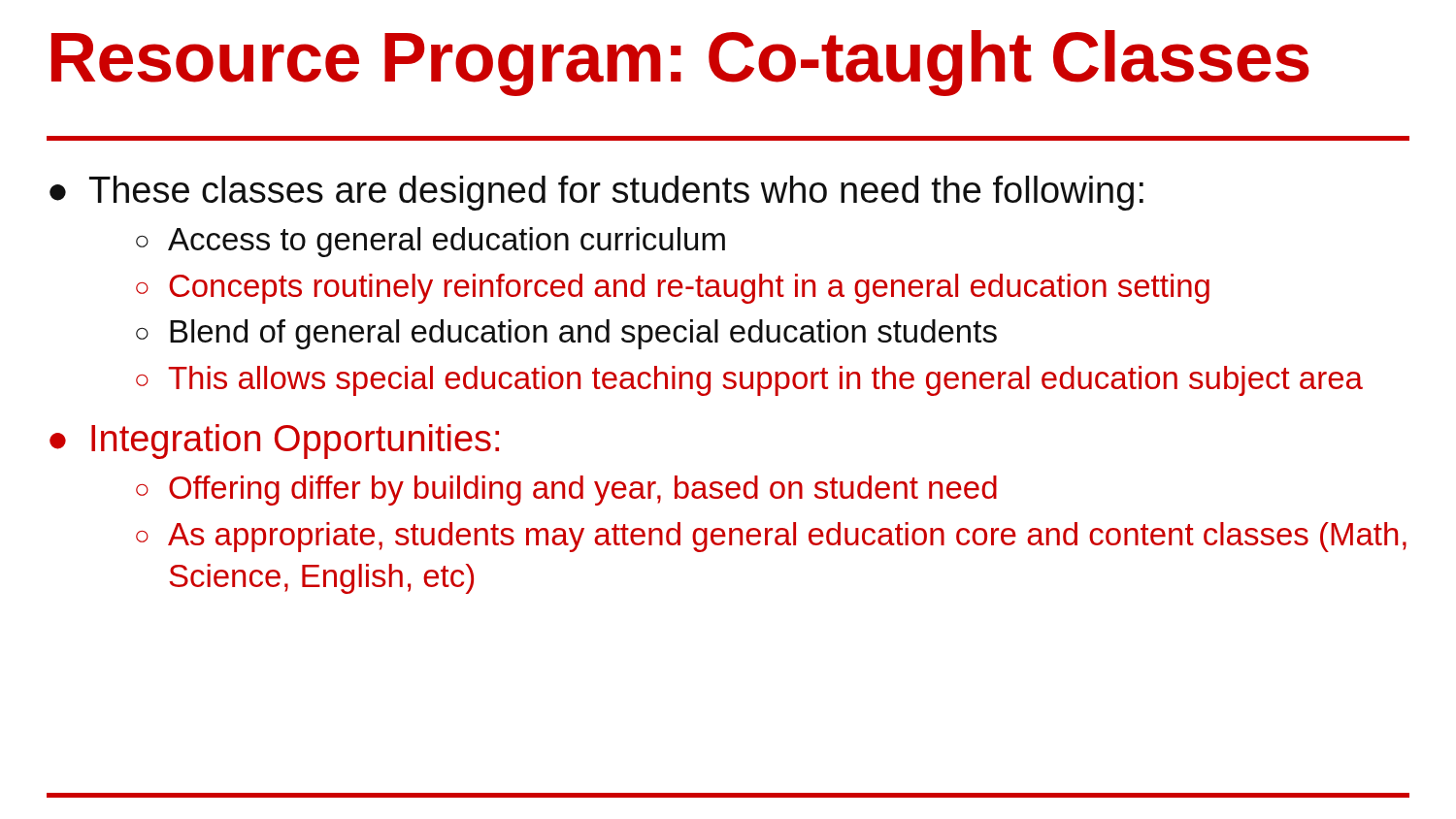This screenshot has height=819, width=1456.
Task: Find the region starting "○ Blend of general education"
Action: point(566,332)
